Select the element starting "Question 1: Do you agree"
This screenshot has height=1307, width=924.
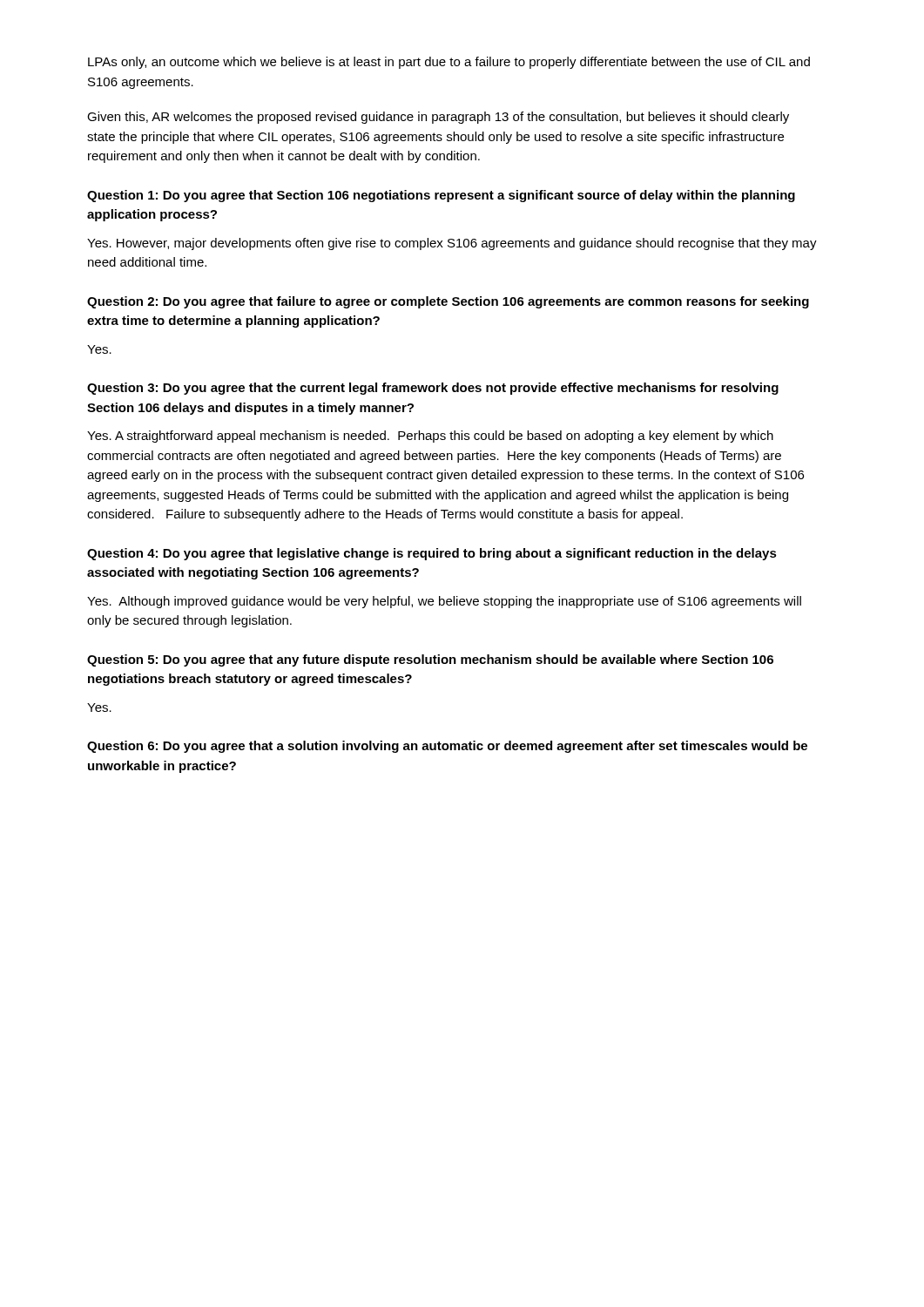[441, 204]
